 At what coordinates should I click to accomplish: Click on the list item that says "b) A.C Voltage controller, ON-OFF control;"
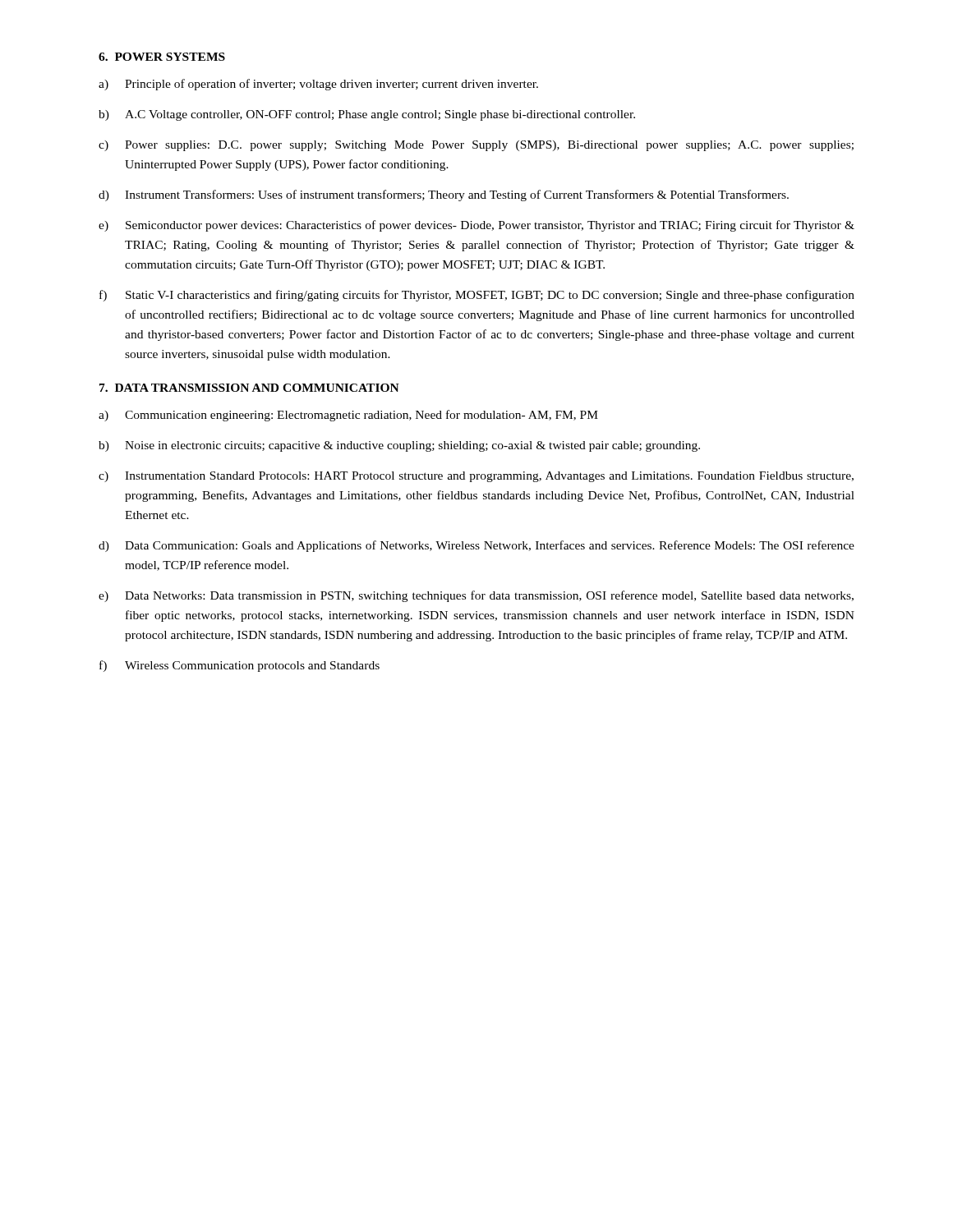[x=476, y=114]
